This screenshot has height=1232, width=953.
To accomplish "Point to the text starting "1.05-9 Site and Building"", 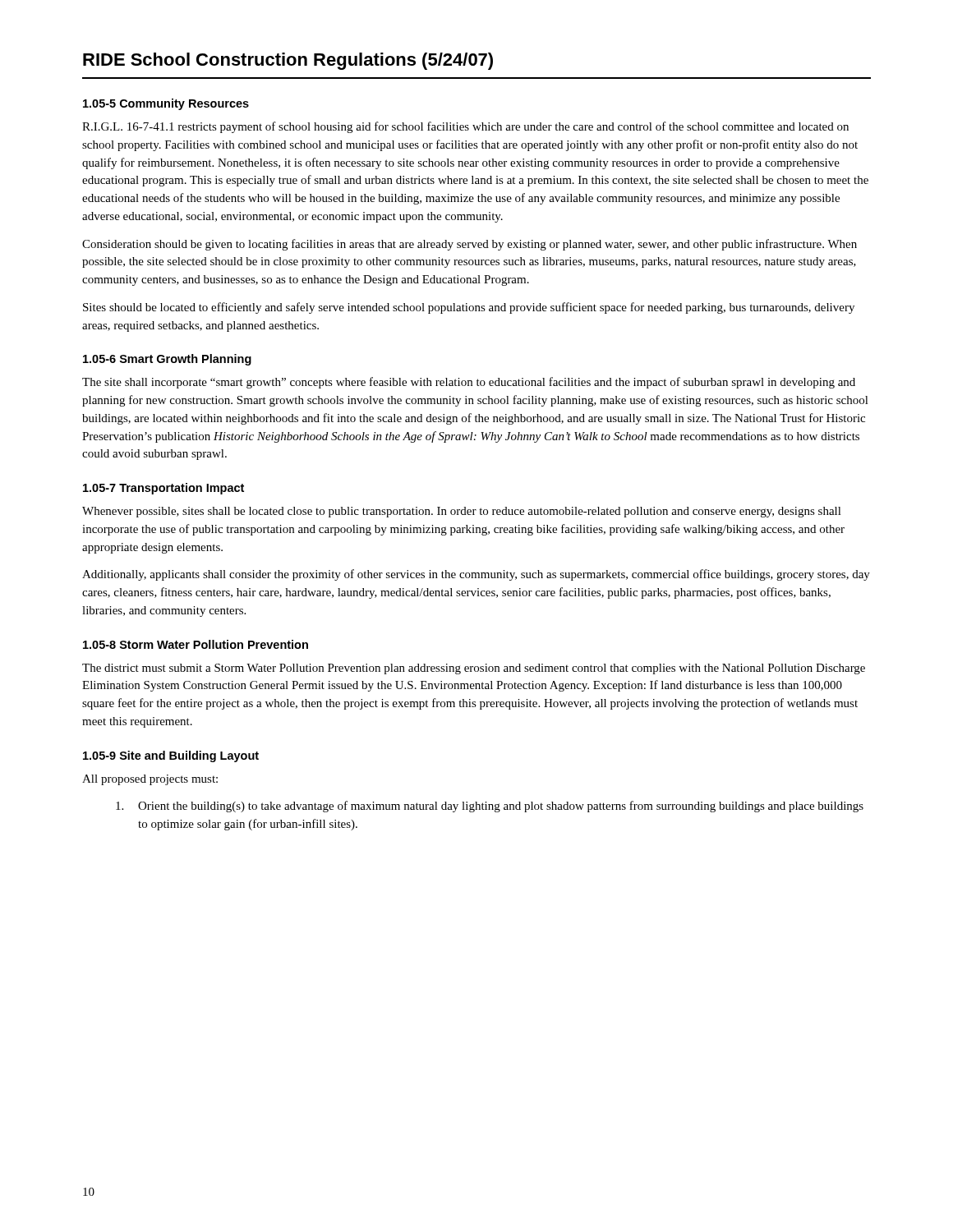I will pyautogui.click(x=171, y=755).
